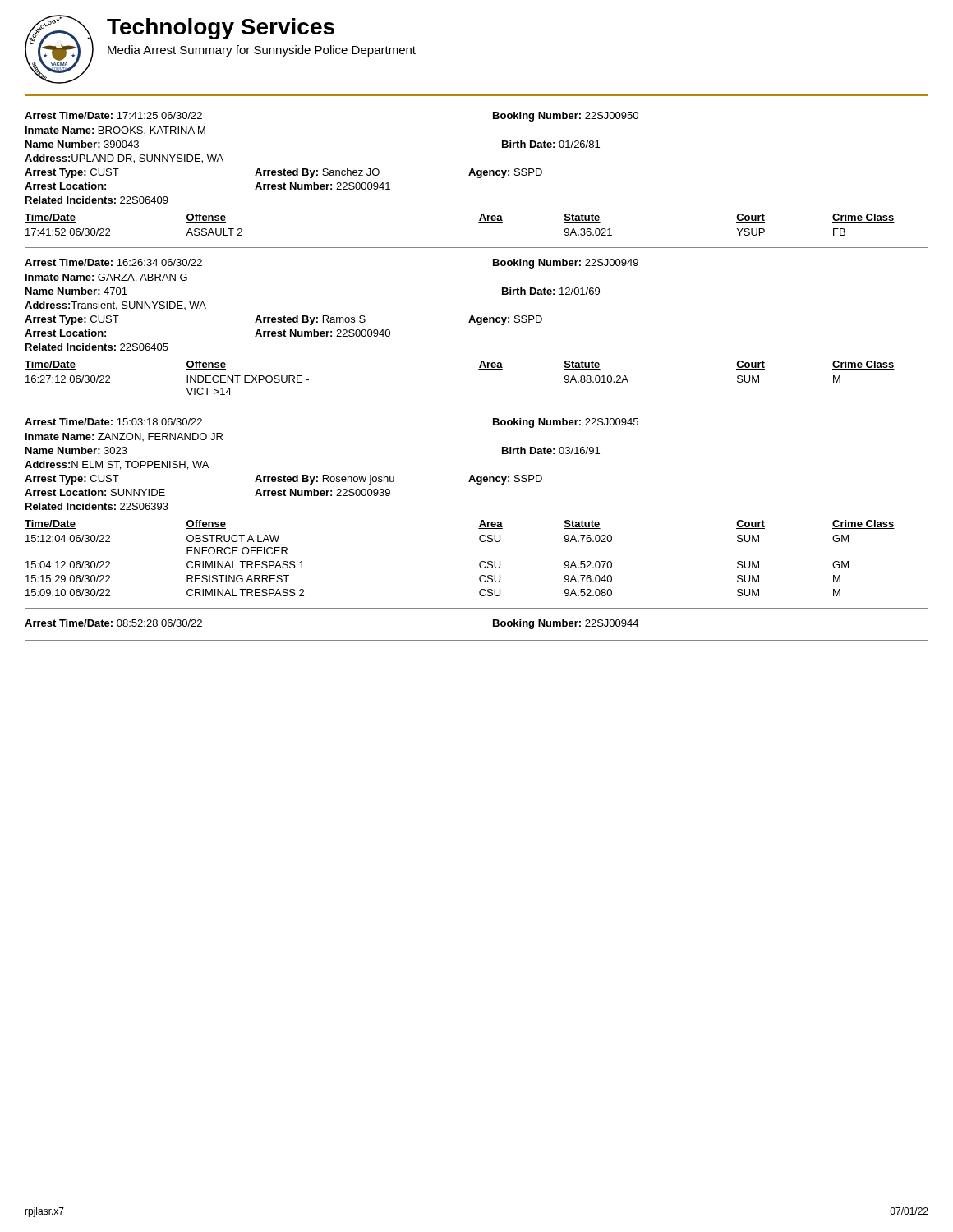Locate the text block with the text "Arrest Time/Date: 17:41:25 06/30/22 Booking Number: 22SJ00950"
953x1232 pixels.
pos(476,174)
